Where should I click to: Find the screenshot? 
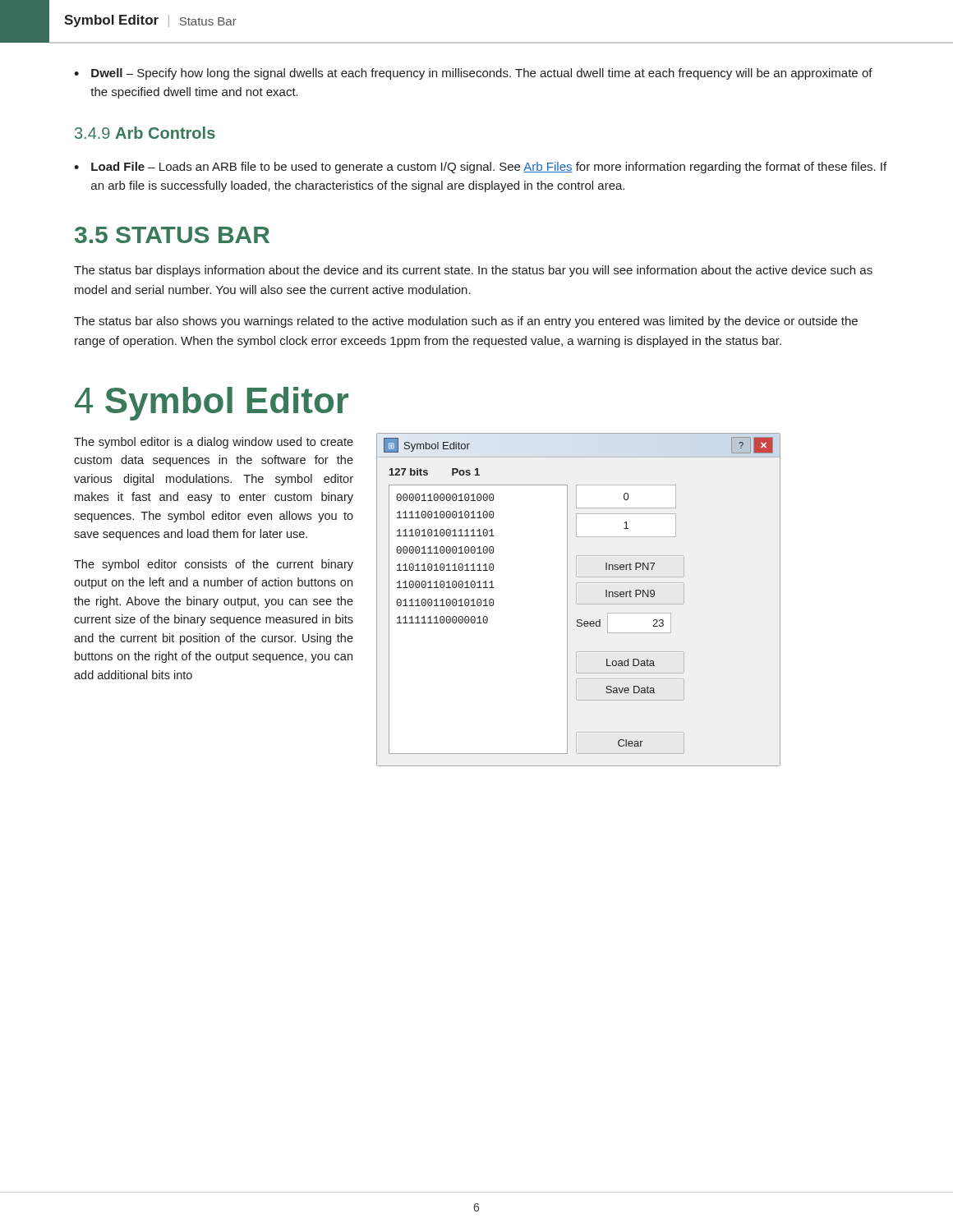click(x=632, y=600)
